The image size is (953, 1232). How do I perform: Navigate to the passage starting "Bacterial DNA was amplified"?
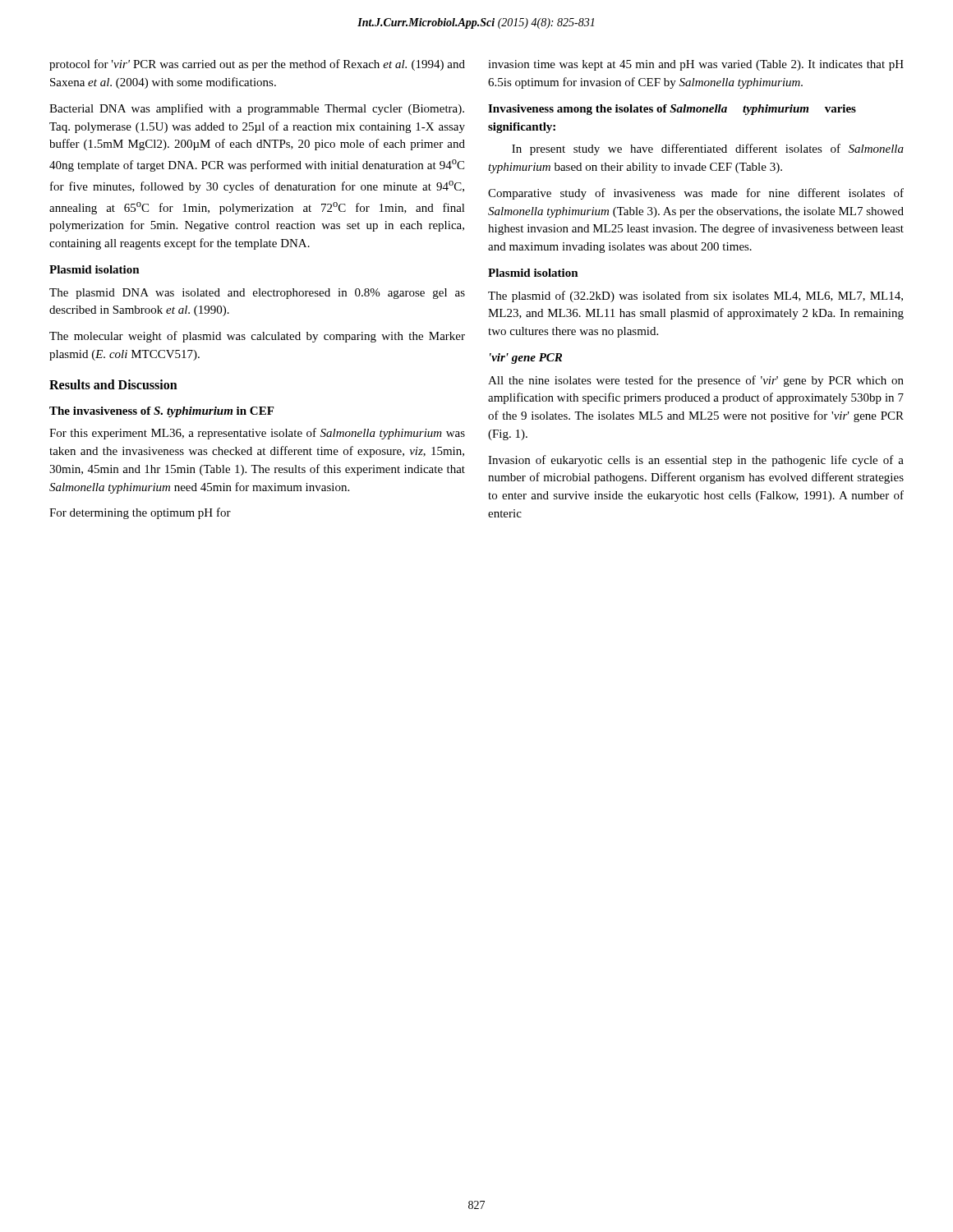257,176
